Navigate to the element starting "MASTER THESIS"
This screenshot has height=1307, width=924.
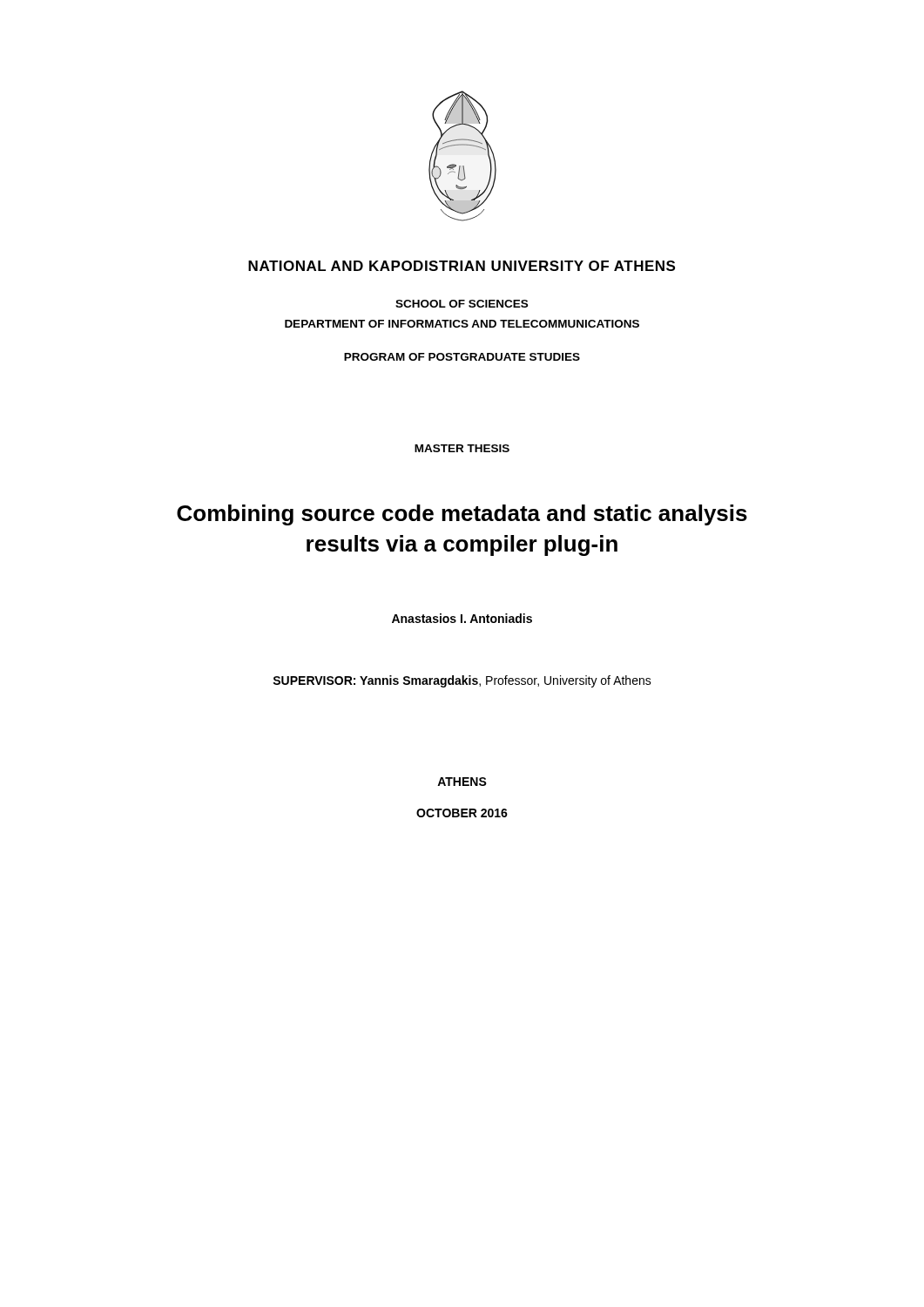(462, 448)
